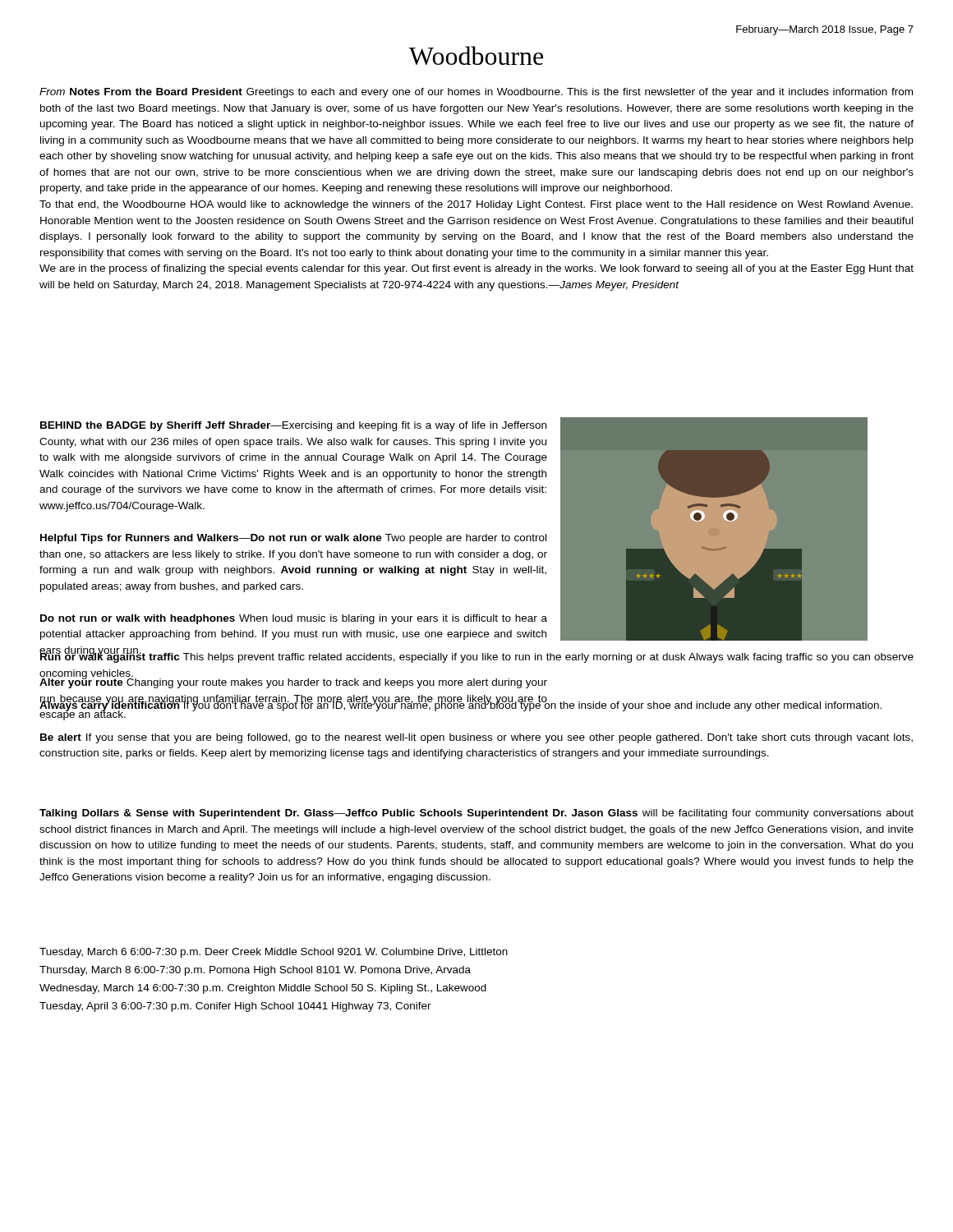This screenshot has width=953, height=1232.
Task: Find the text block starting "Run or walk against traffic This helps prevent"
Action: click(476, 705)
